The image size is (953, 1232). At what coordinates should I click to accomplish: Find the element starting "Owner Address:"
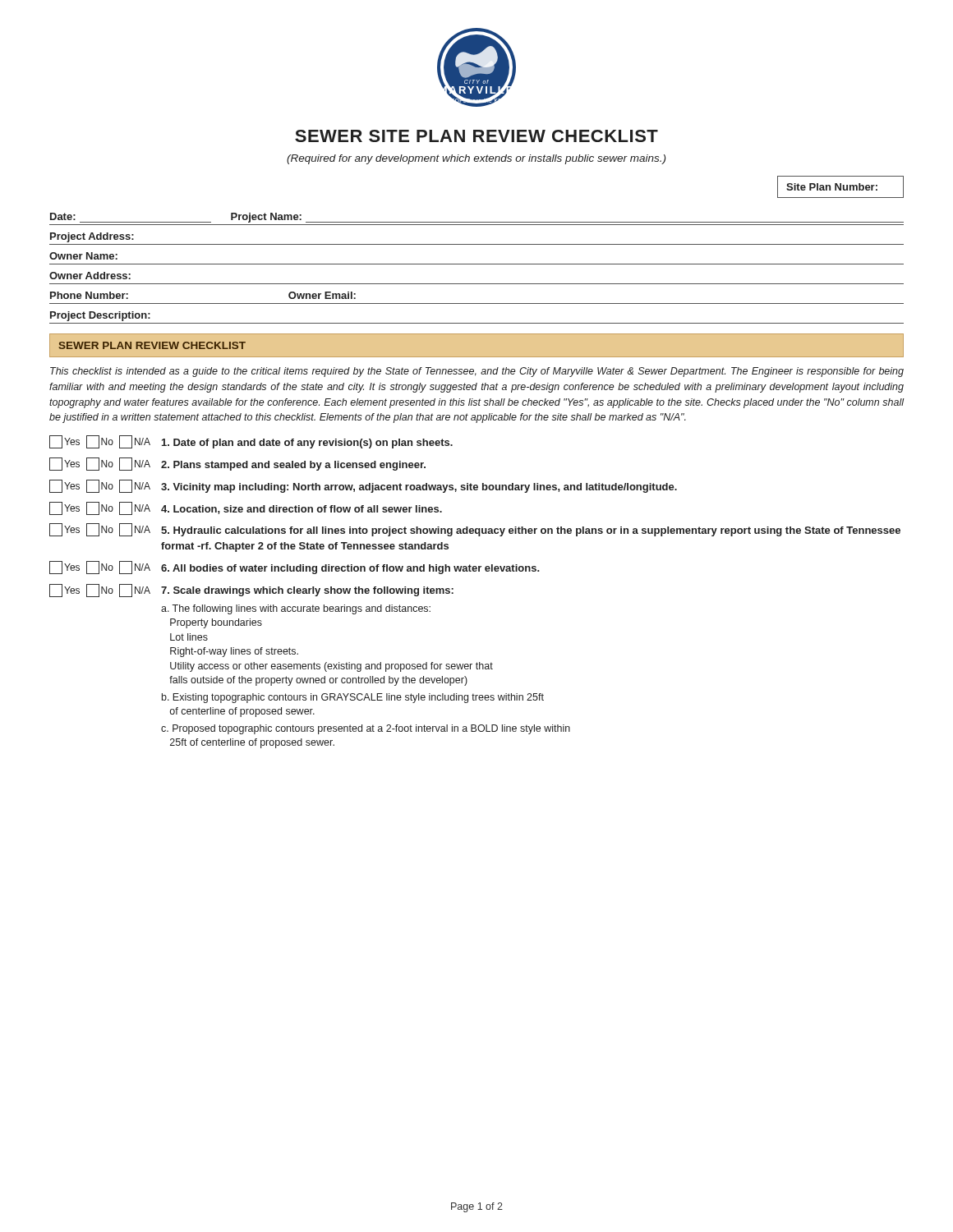click(x=476, y=276)
